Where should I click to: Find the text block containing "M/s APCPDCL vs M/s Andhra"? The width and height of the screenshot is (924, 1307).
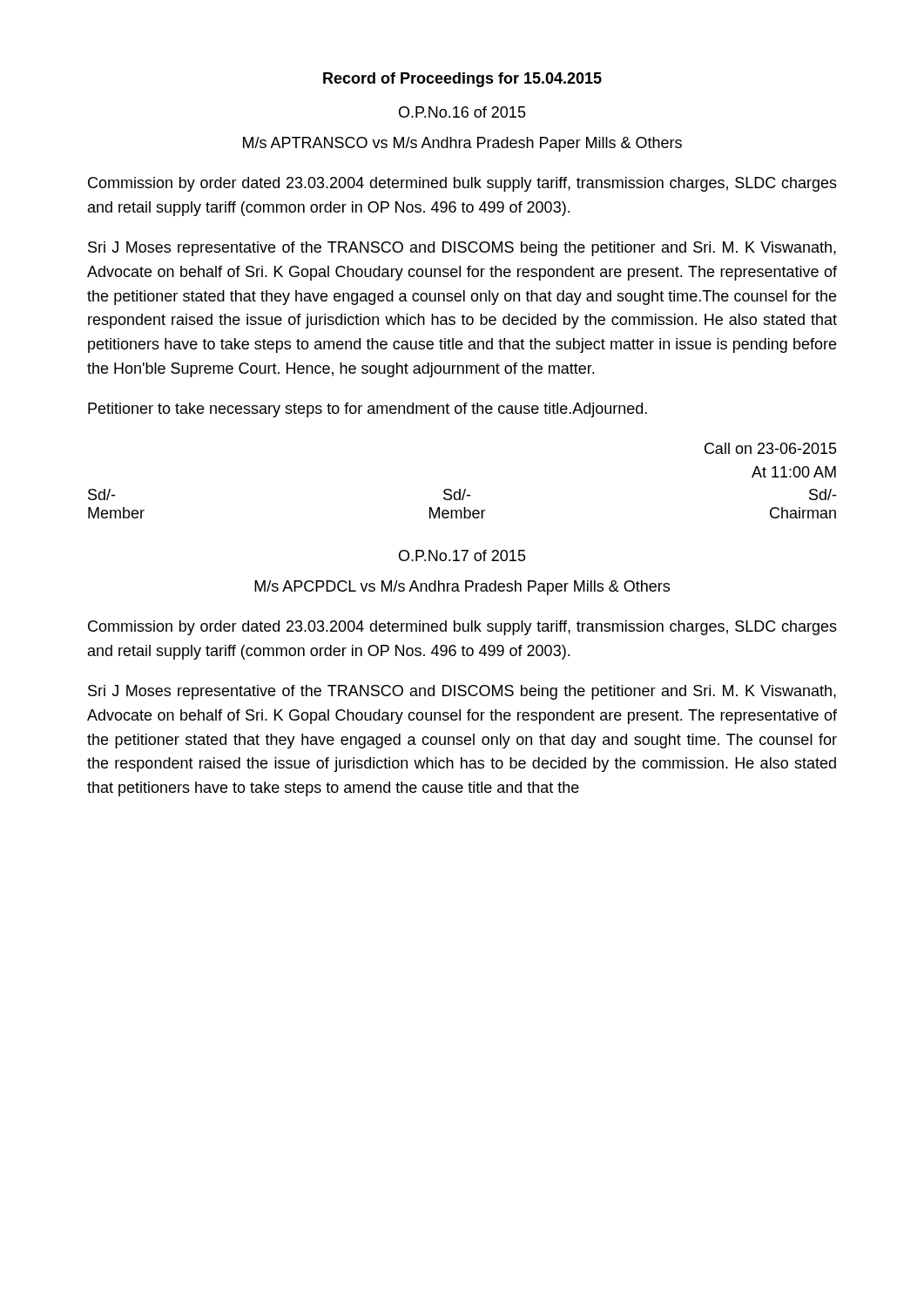[462, 586]
